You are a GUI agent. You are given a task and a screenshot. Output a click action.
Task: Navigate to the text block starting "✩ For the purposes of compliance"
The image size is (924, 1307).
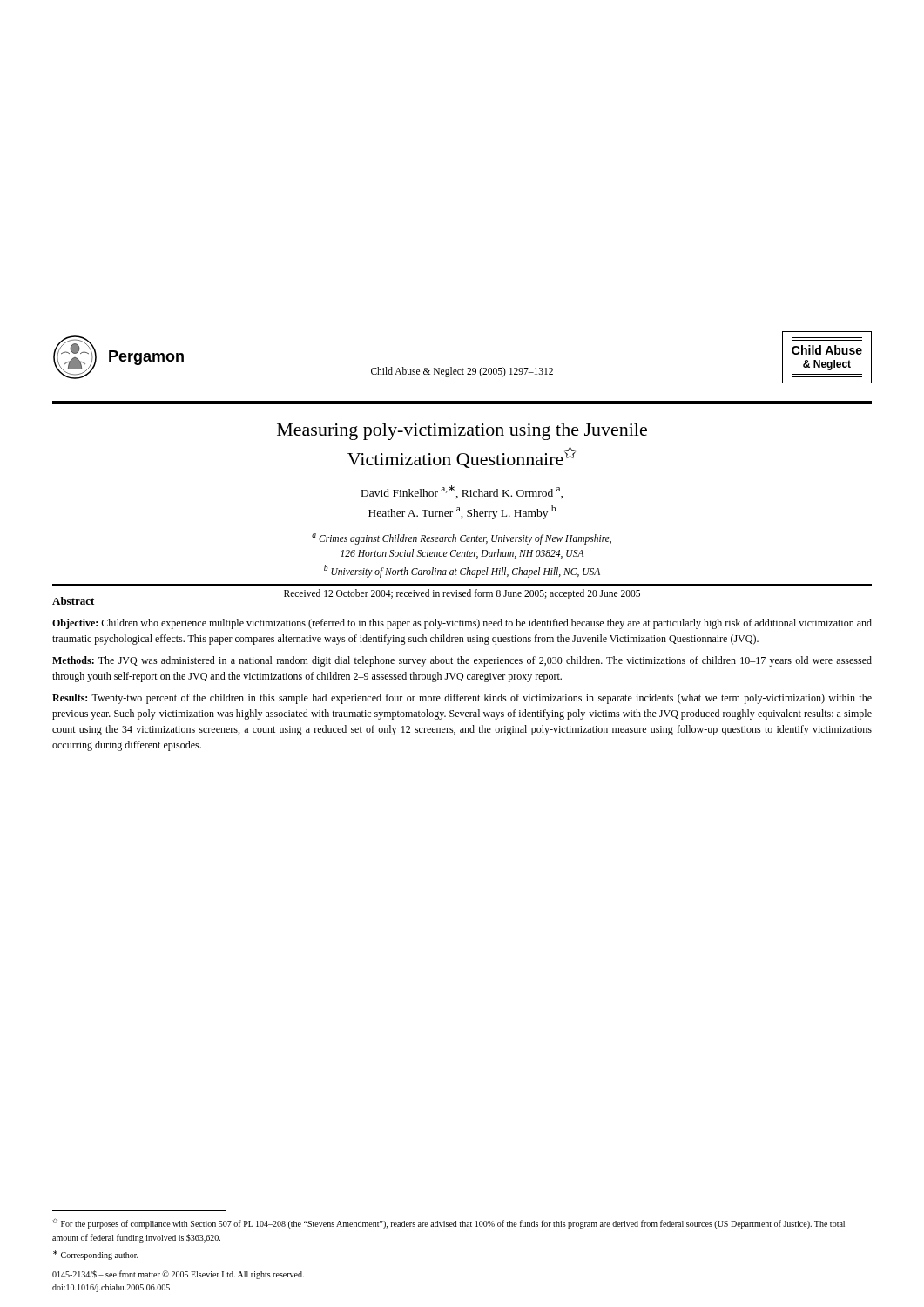pyautogui.click(x=449, y=1230)
